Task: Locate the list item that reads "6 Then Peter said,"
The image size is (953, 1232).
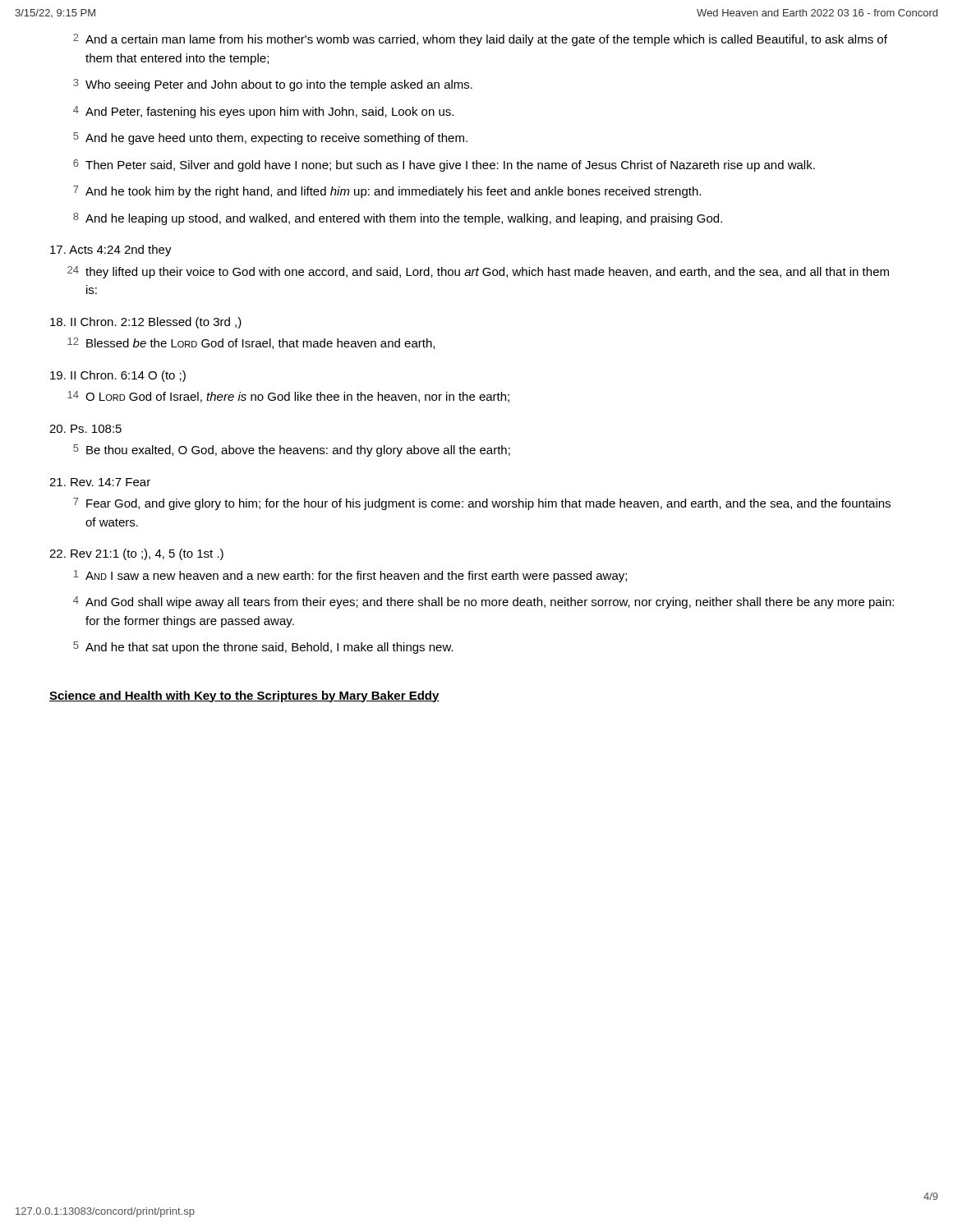Action: [x=476, y=165]
